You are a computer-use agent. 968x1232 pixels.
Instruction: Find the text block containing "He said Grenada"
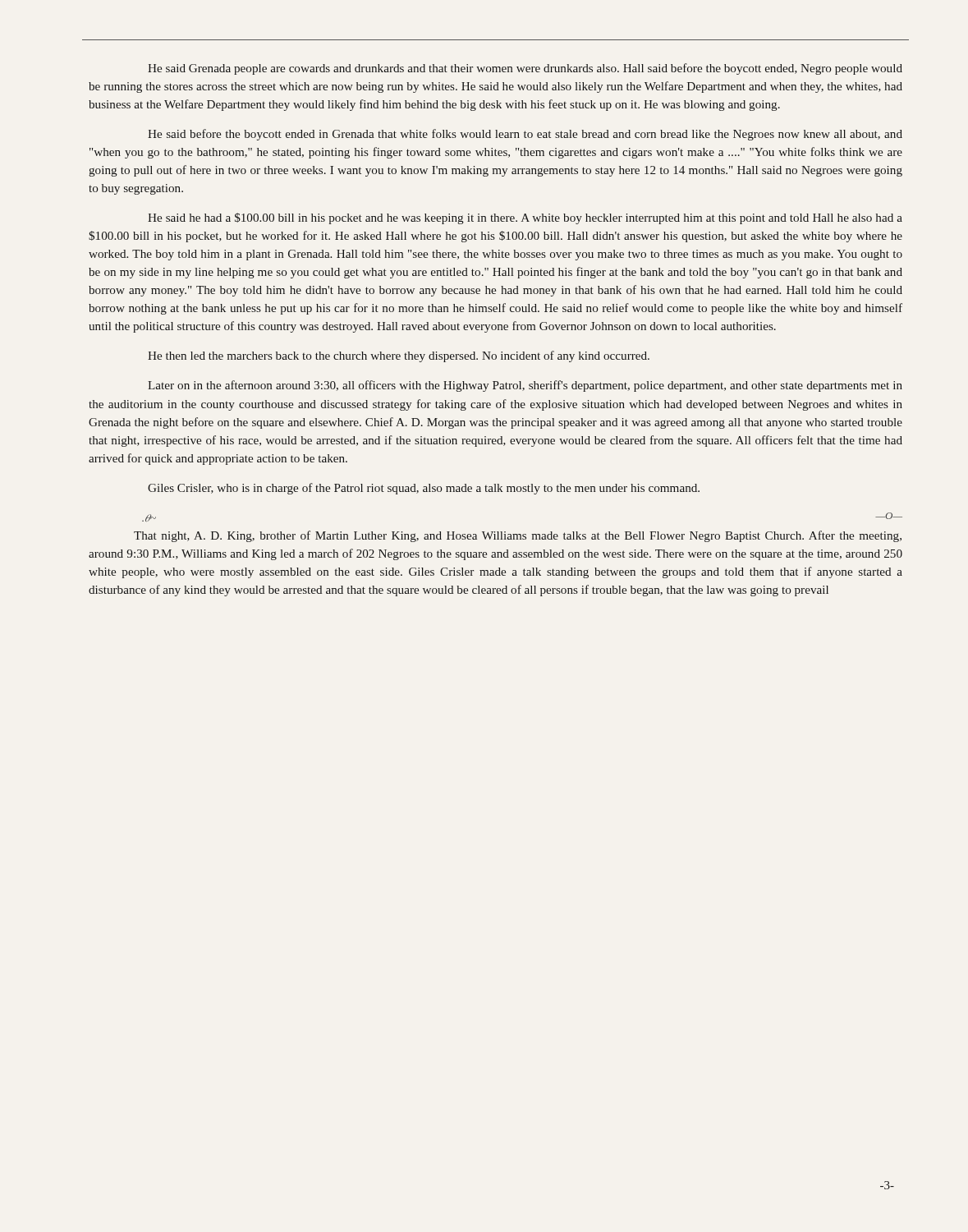(x=495, y=86)
